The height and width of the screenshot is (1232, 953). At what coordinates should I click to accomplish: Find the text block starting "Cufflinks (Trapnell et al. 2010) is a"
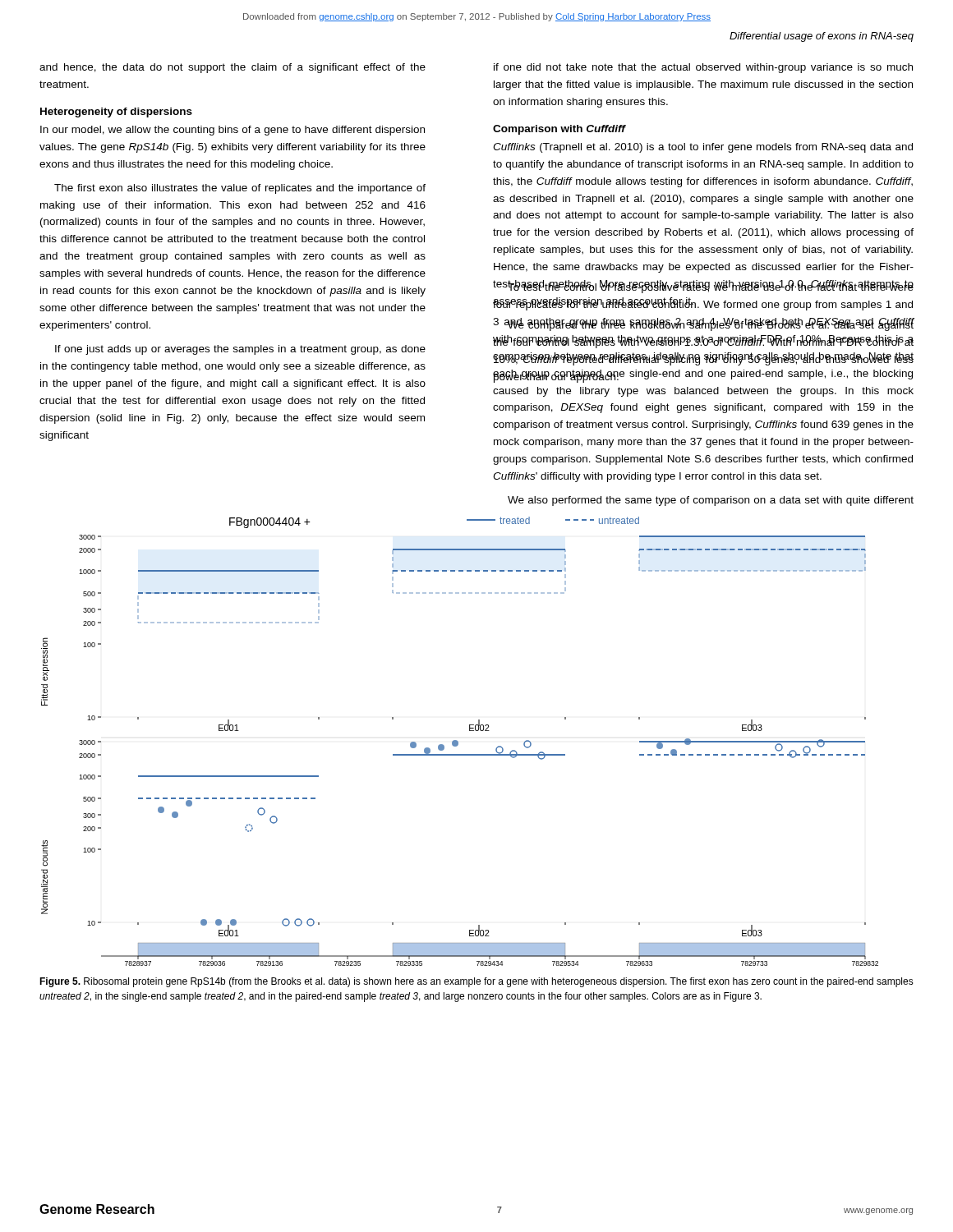703,262
